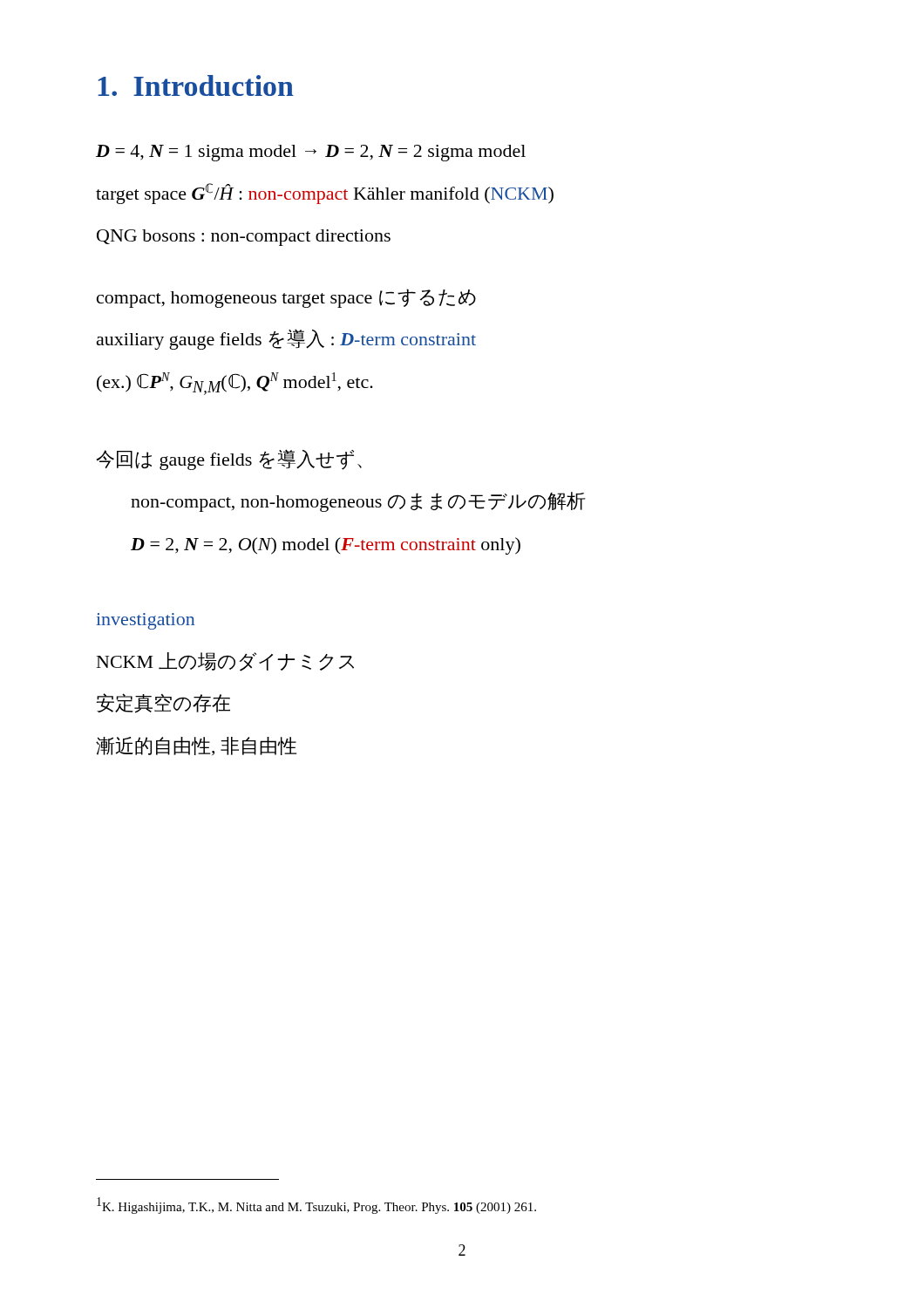Point to the text starting "auxiliary gauge fields"
Screen dimensions: 1308x924
point(286,339)
